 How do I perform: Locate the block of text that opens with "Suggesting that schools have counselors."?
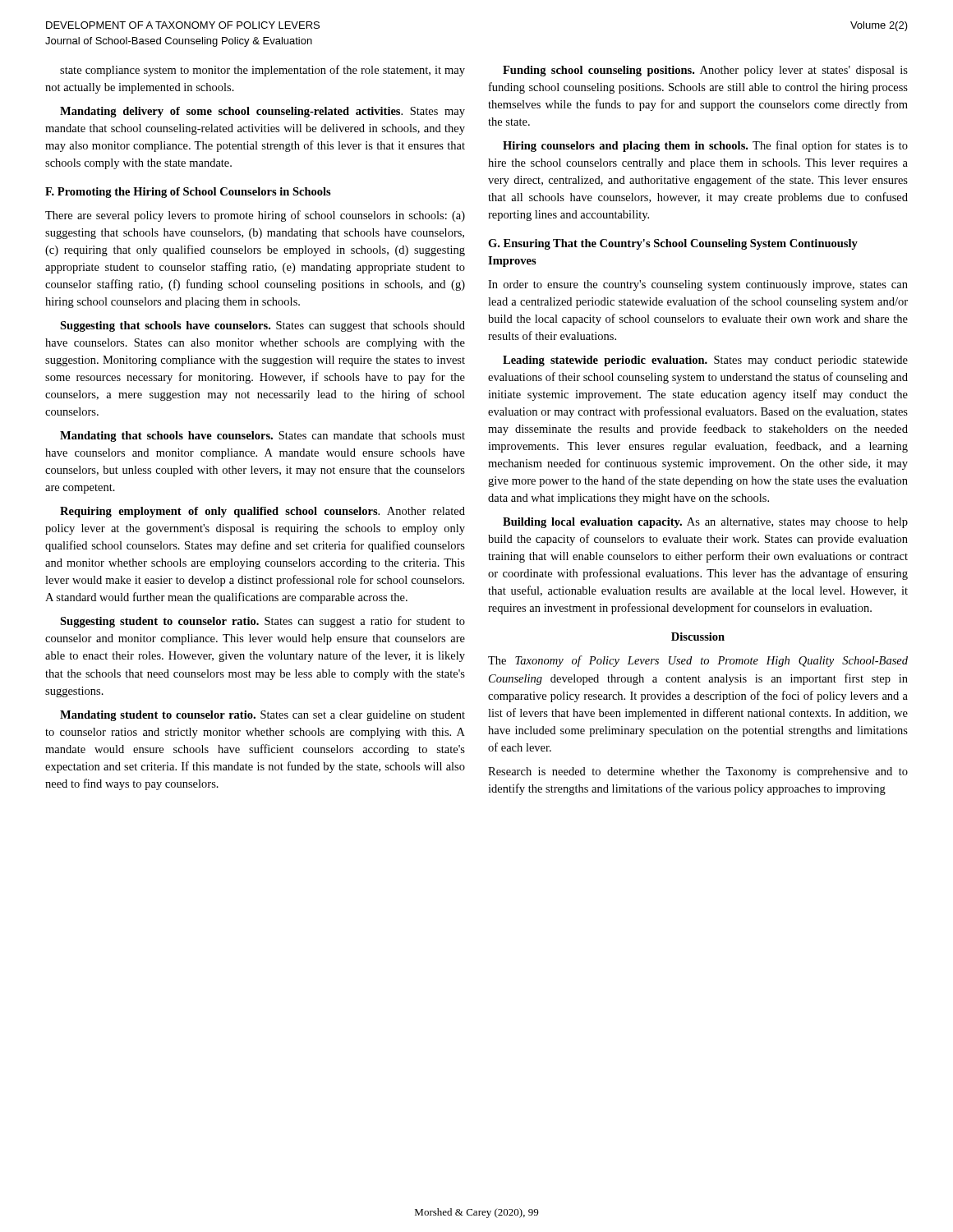(255, 369)
